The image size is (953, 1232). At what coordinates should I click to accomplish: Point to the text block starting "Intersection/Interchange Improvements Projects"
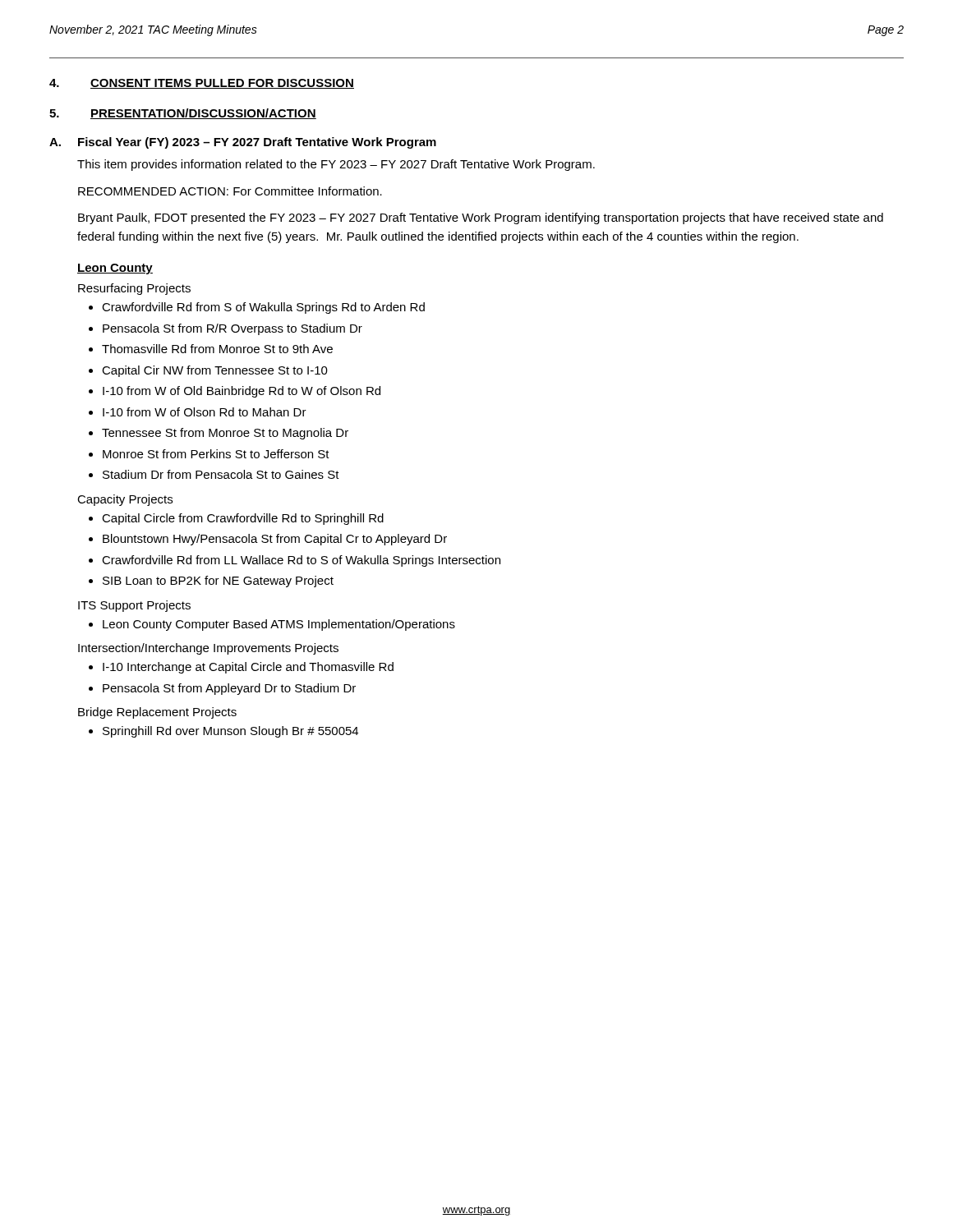208,648
